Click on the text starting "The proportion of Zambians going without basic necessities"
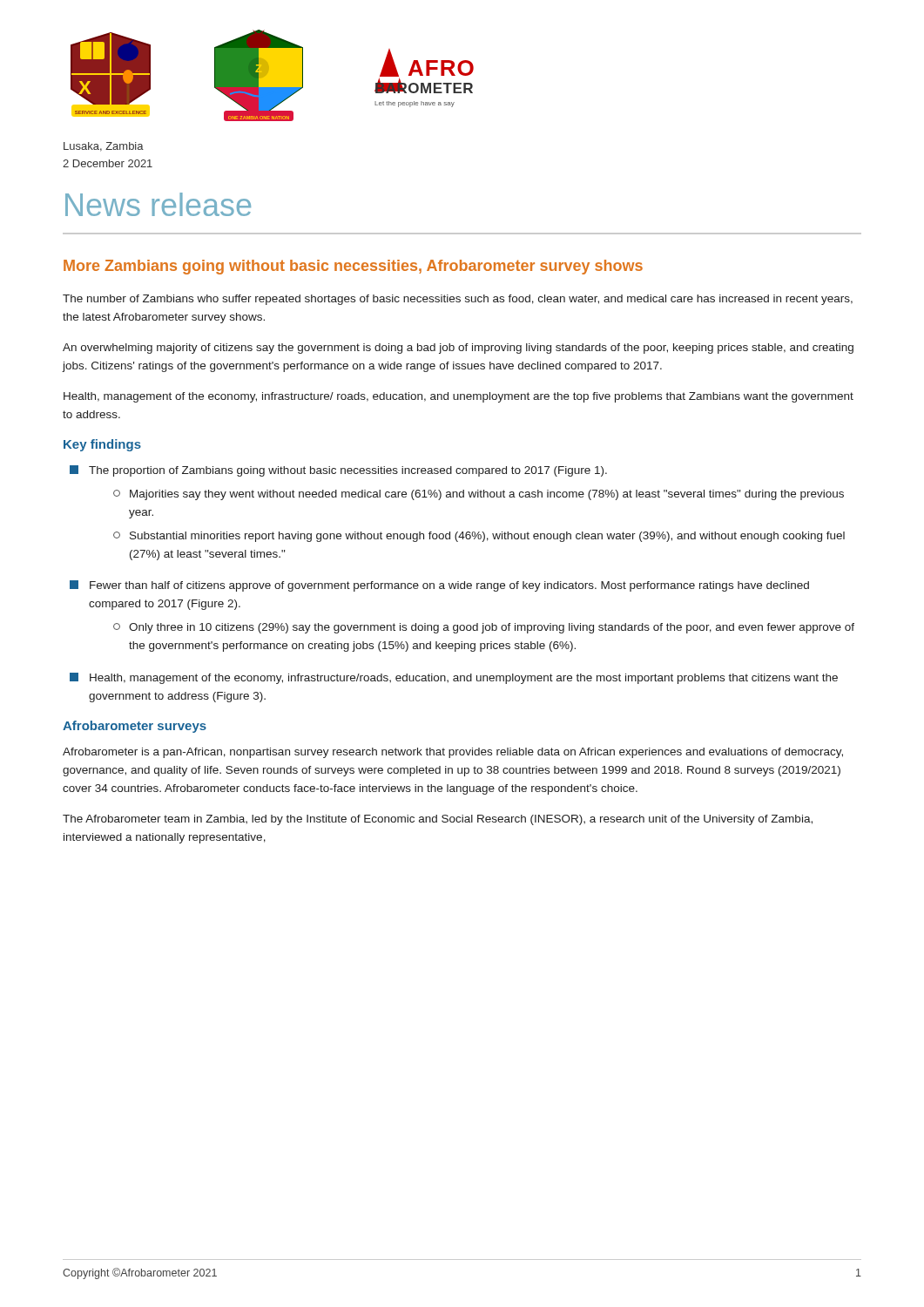 point(338,471)
